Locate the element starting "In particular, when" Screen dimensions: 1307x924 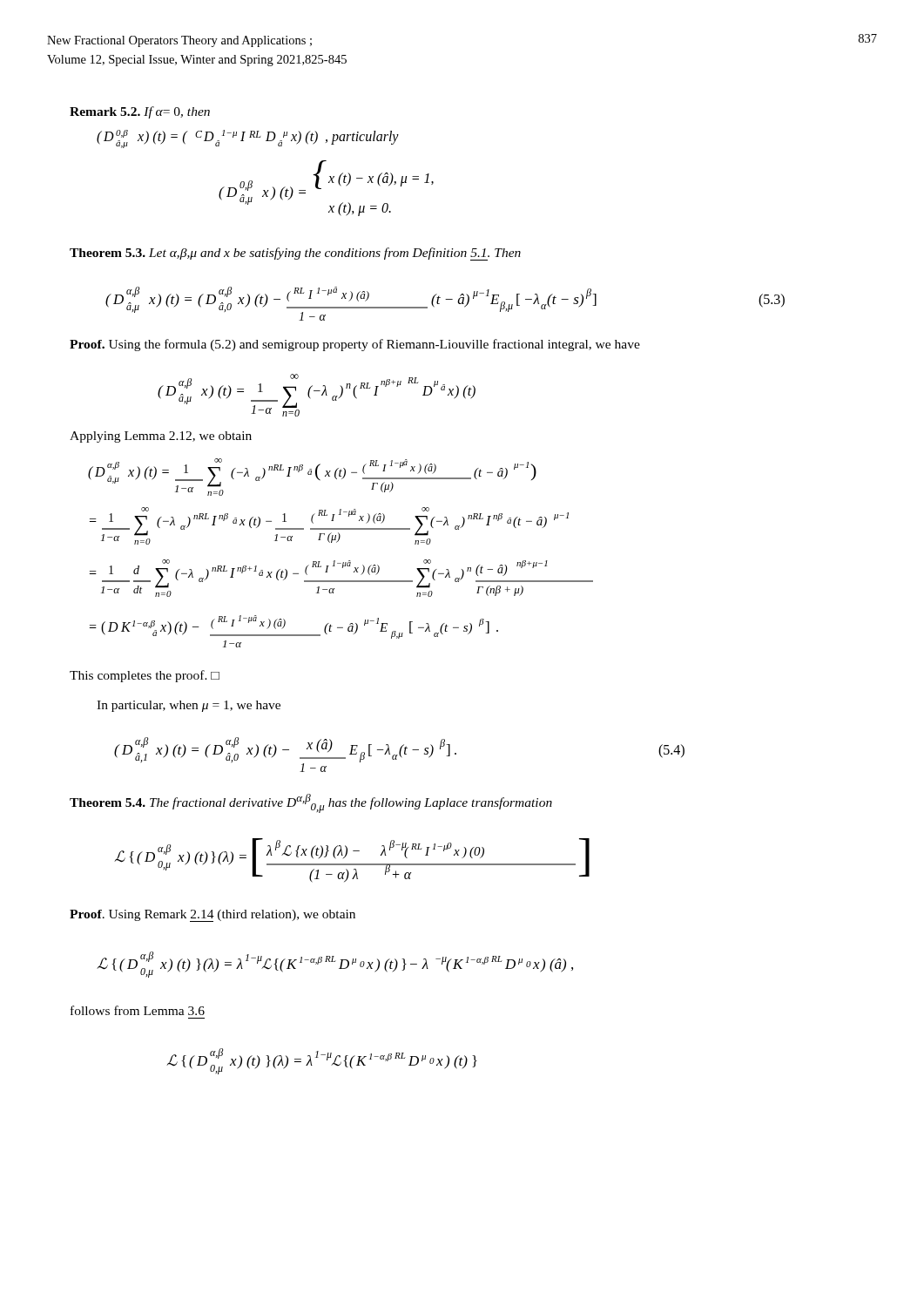coord(189,705)
